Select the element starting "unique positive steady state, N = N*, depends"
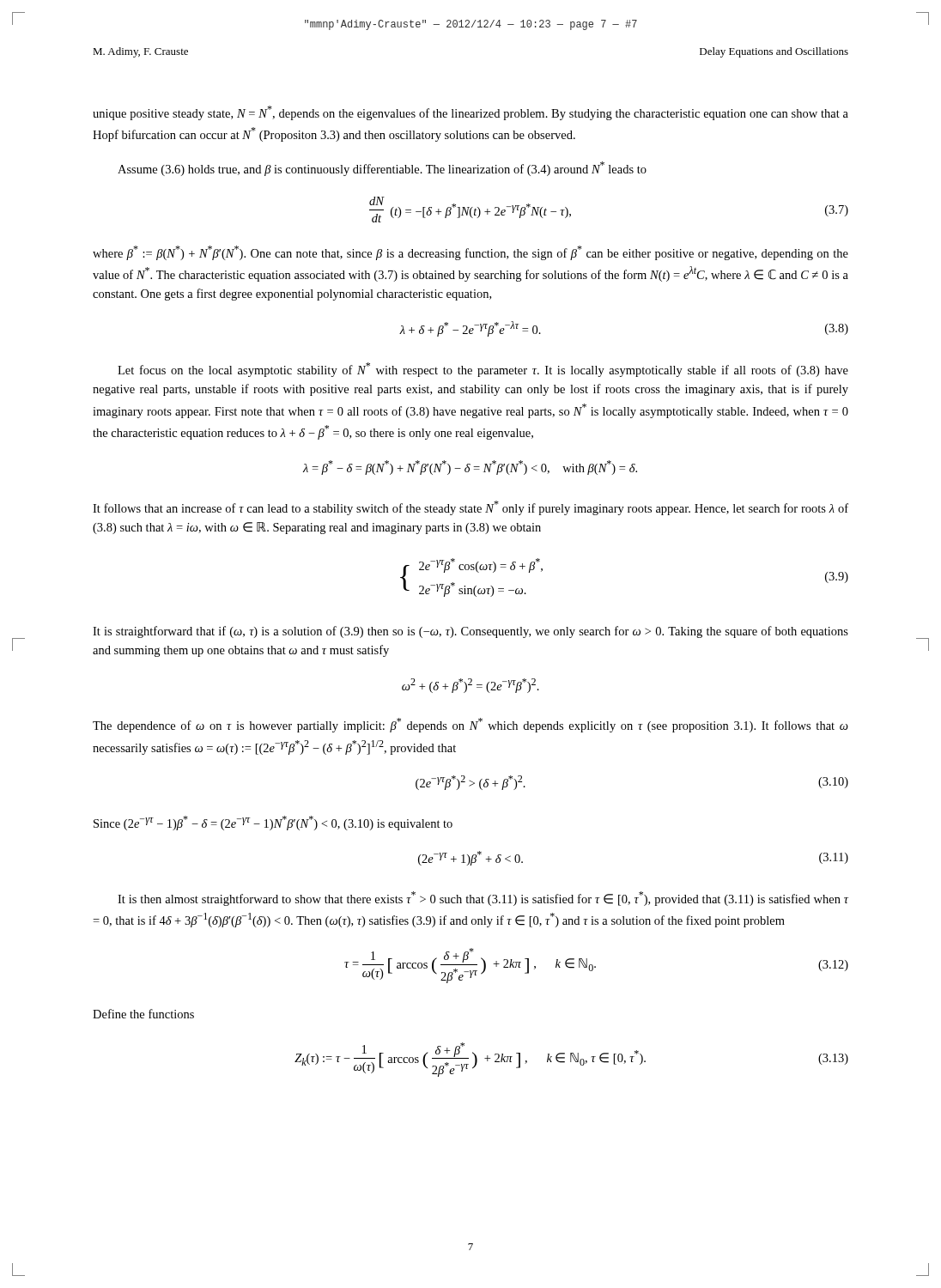Viewport: 941px width, 1288px height. 470,123
